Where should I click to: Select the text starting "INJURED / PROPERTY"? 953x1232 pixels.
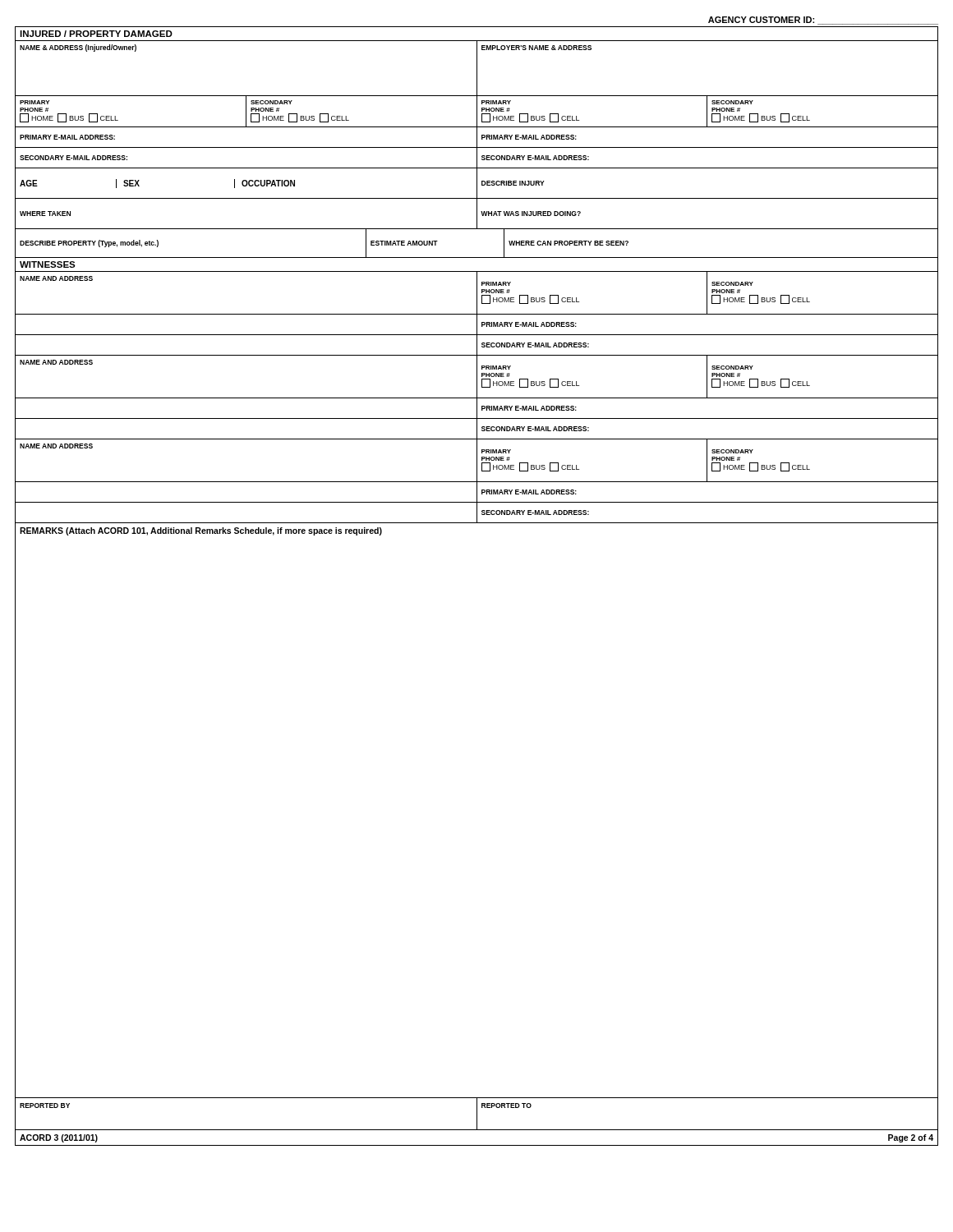(96, 34)
